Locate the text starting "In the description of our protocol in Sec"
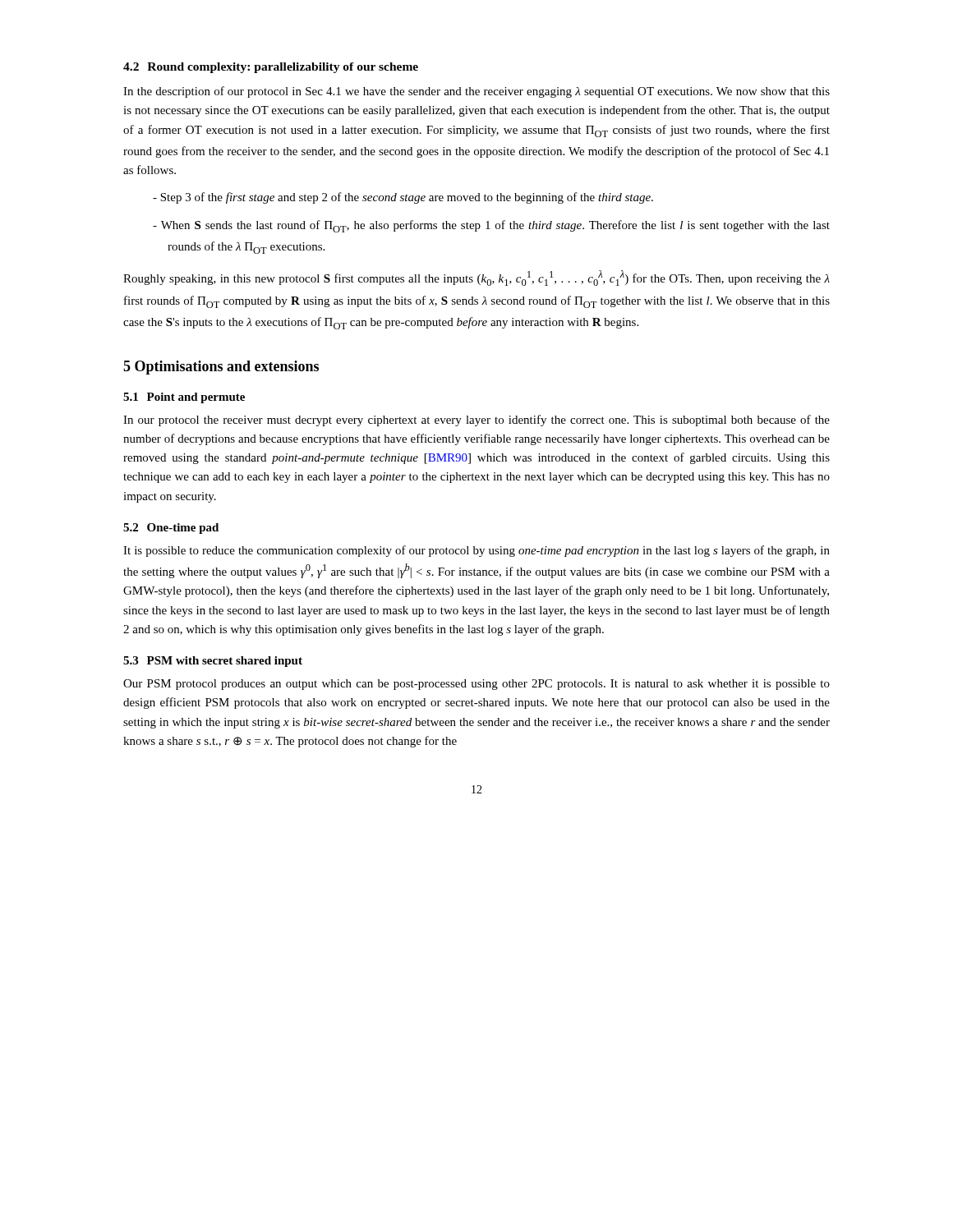The width and height of the screenshot is (953, 1232). pyautogui.click(x=476, y=131)
